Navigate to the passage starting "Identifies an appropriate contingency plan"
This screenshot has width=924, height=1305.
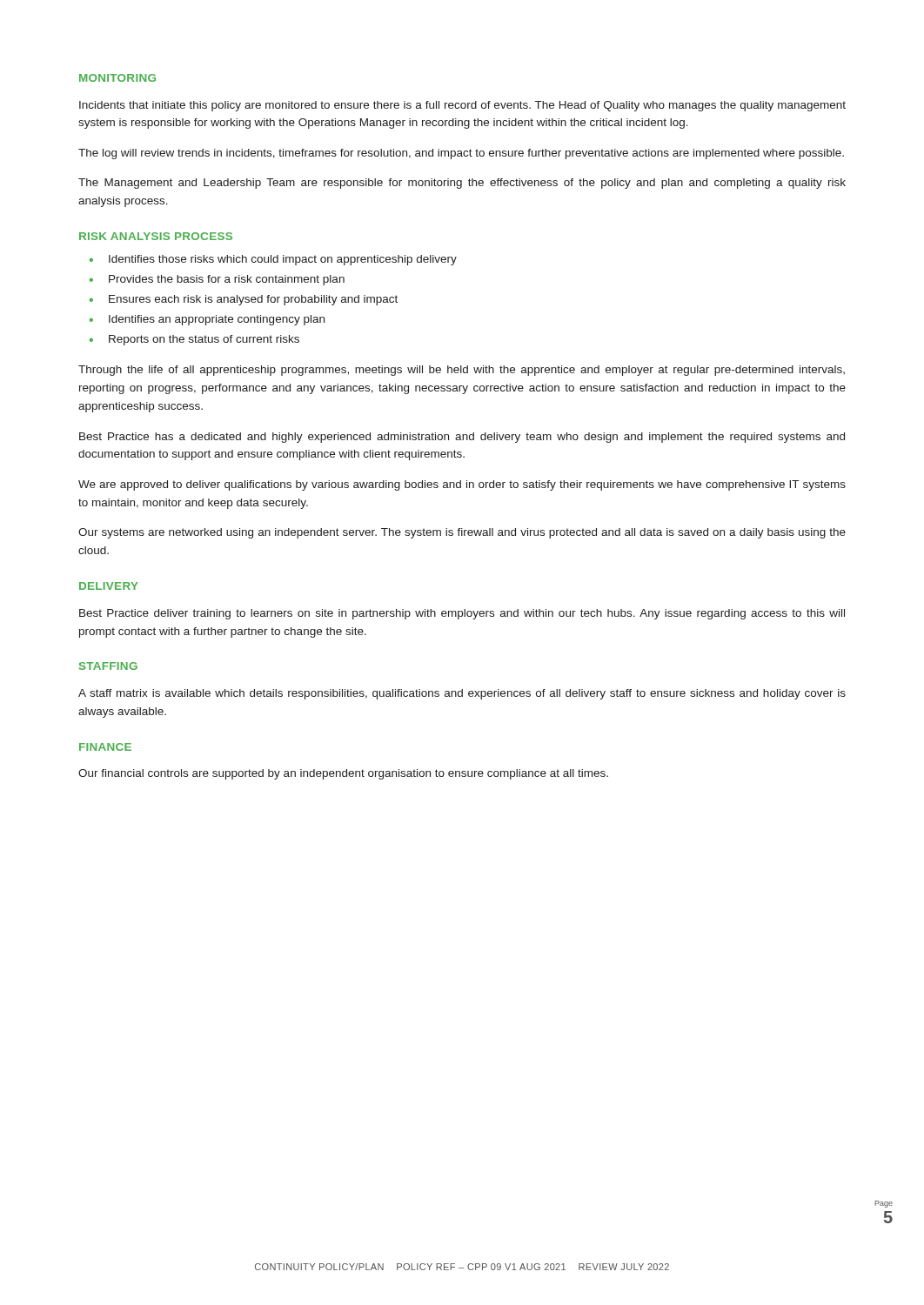[217, 320]
